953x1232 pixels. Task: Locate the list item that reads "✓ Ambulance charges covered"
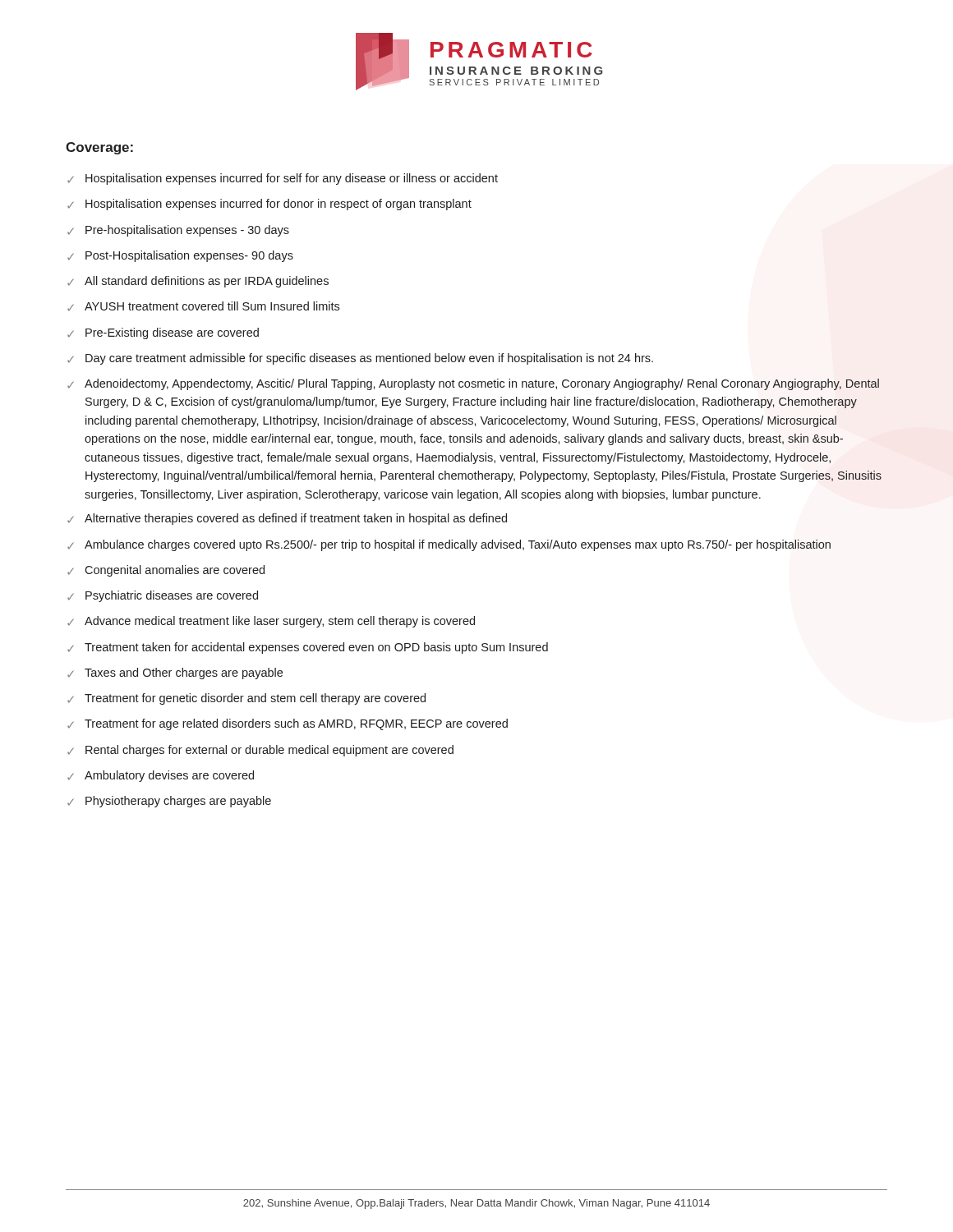(x=476, y=545)
